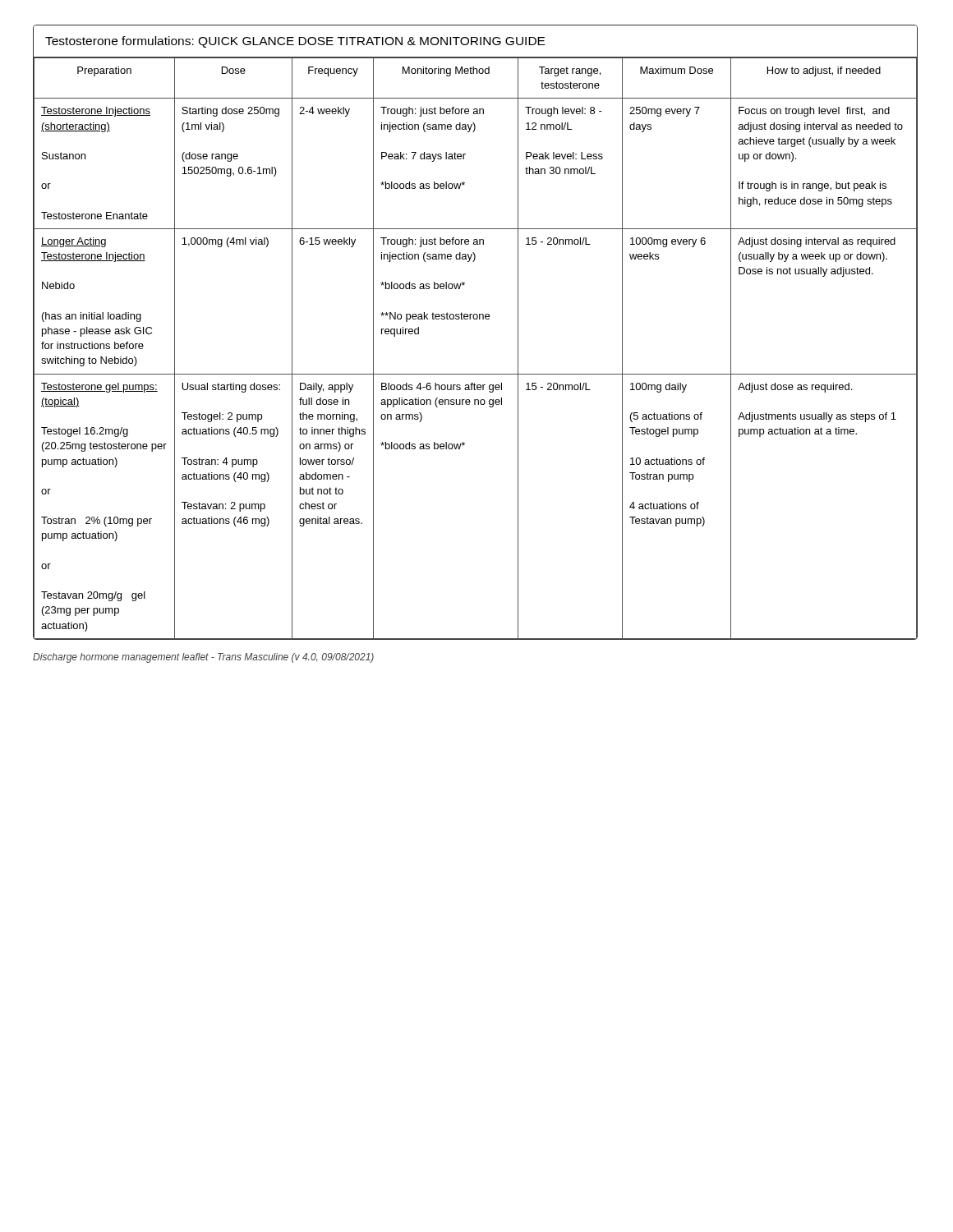Locate the table with the text "15 - 20nmol/L"
953x1232 pixels.
coord(475,332)
